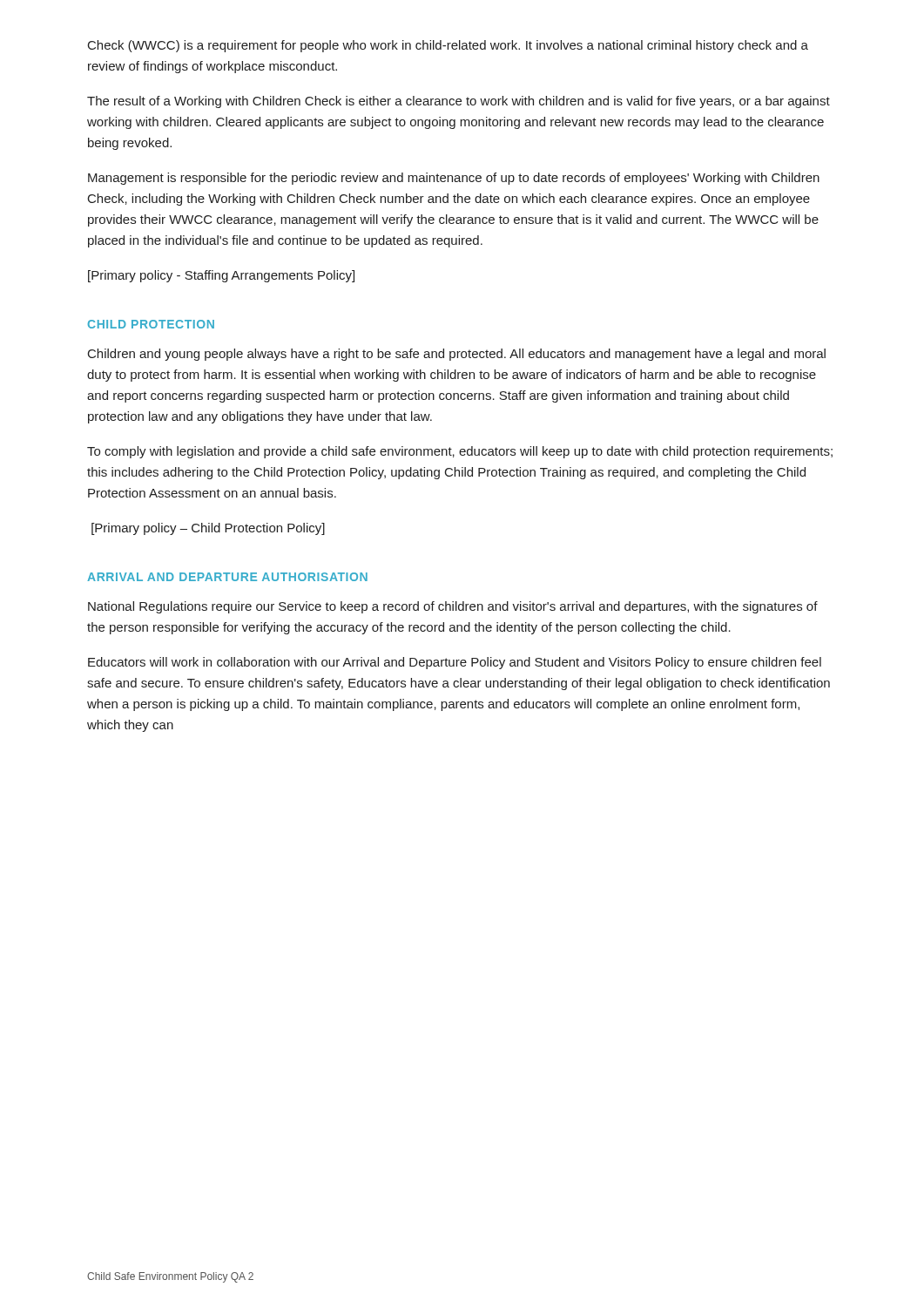This screenshot has height=1307, width=924.
Task: Locate the element starting "ARRIVAL AND DEPARTURE"
Action: point(227,577)
